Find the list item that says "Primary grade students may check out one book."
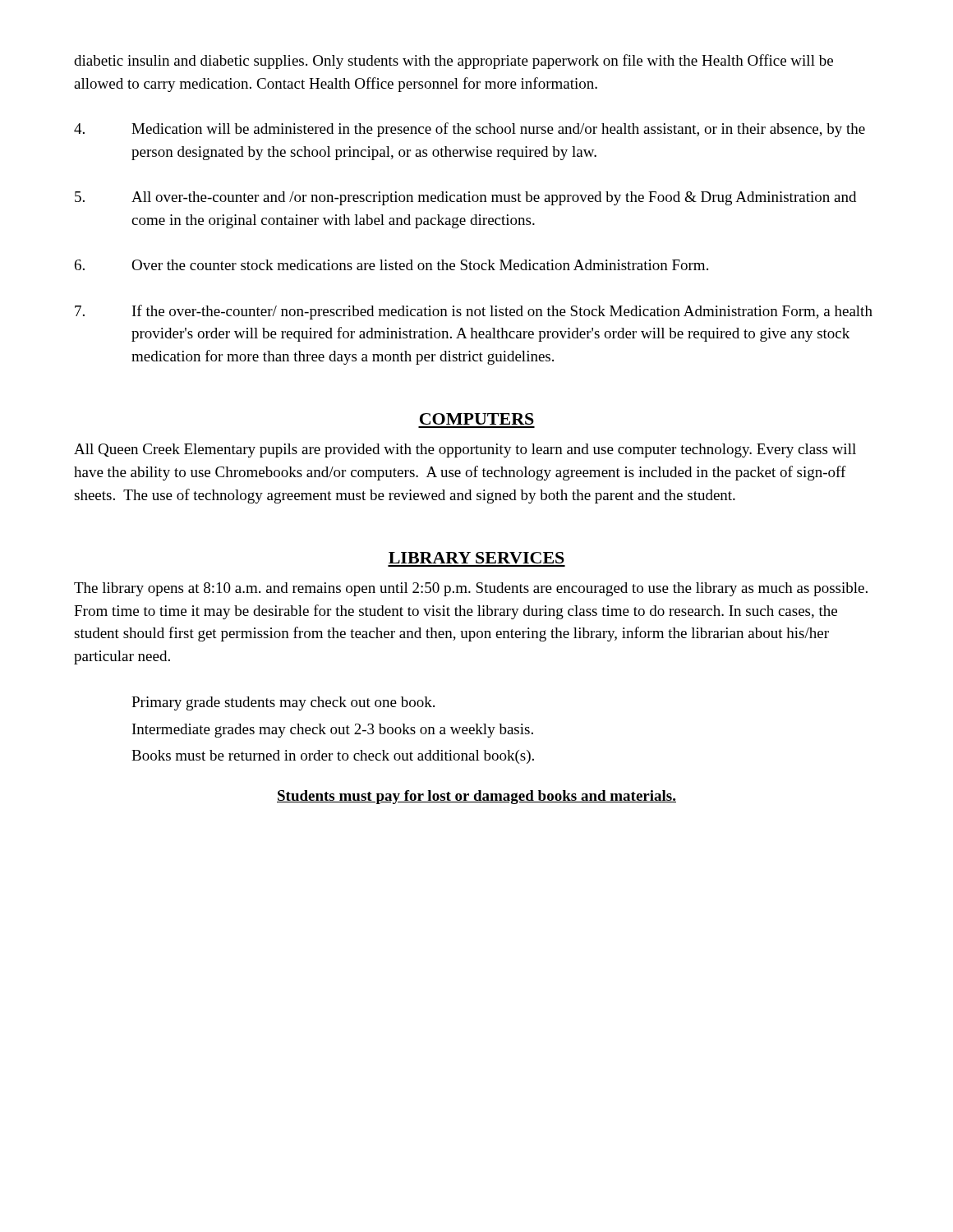 coord(284,702)
